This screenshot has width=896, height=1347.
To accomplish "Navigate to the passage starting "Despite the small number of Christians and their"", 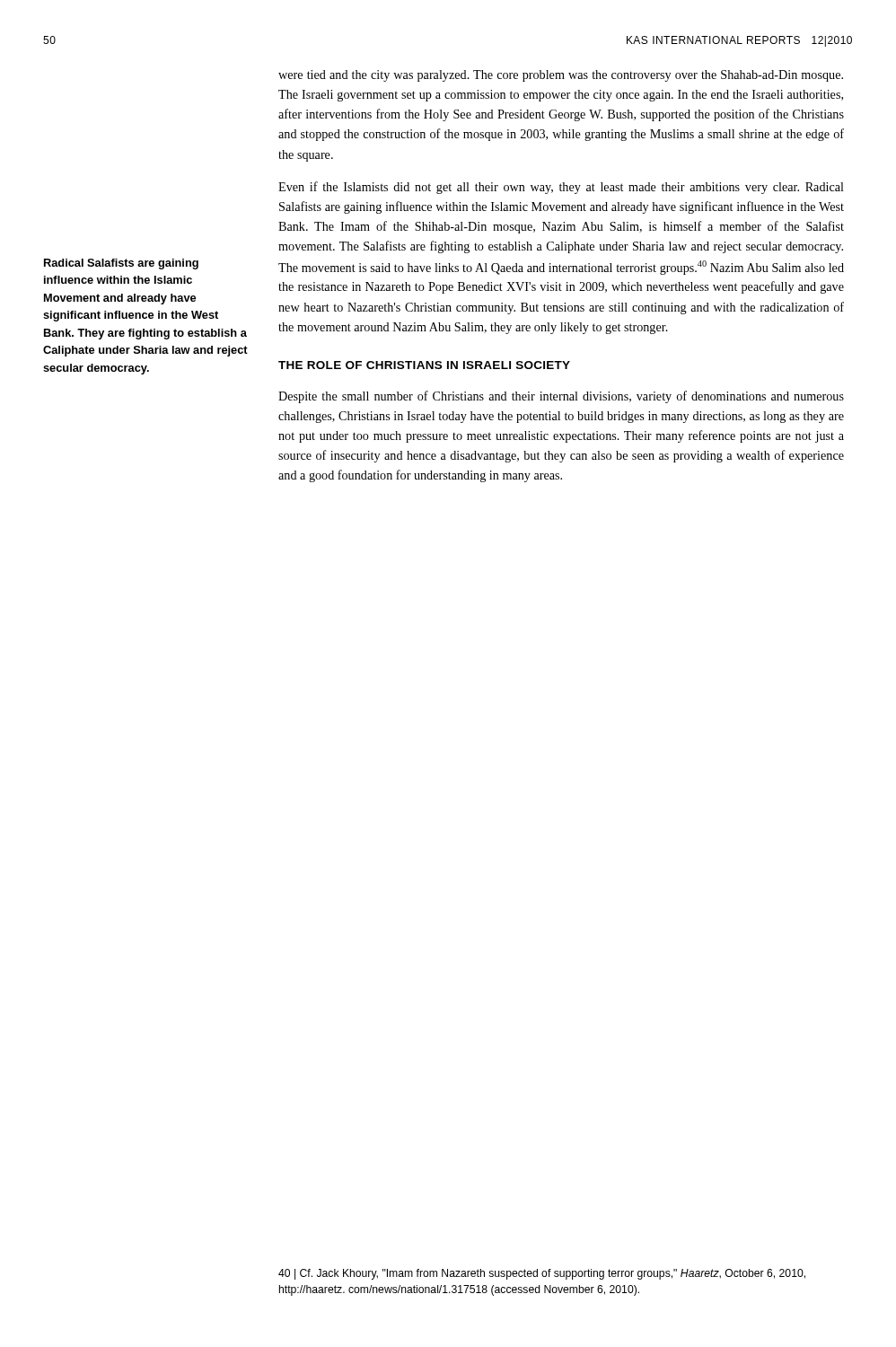I will [561, 436].
